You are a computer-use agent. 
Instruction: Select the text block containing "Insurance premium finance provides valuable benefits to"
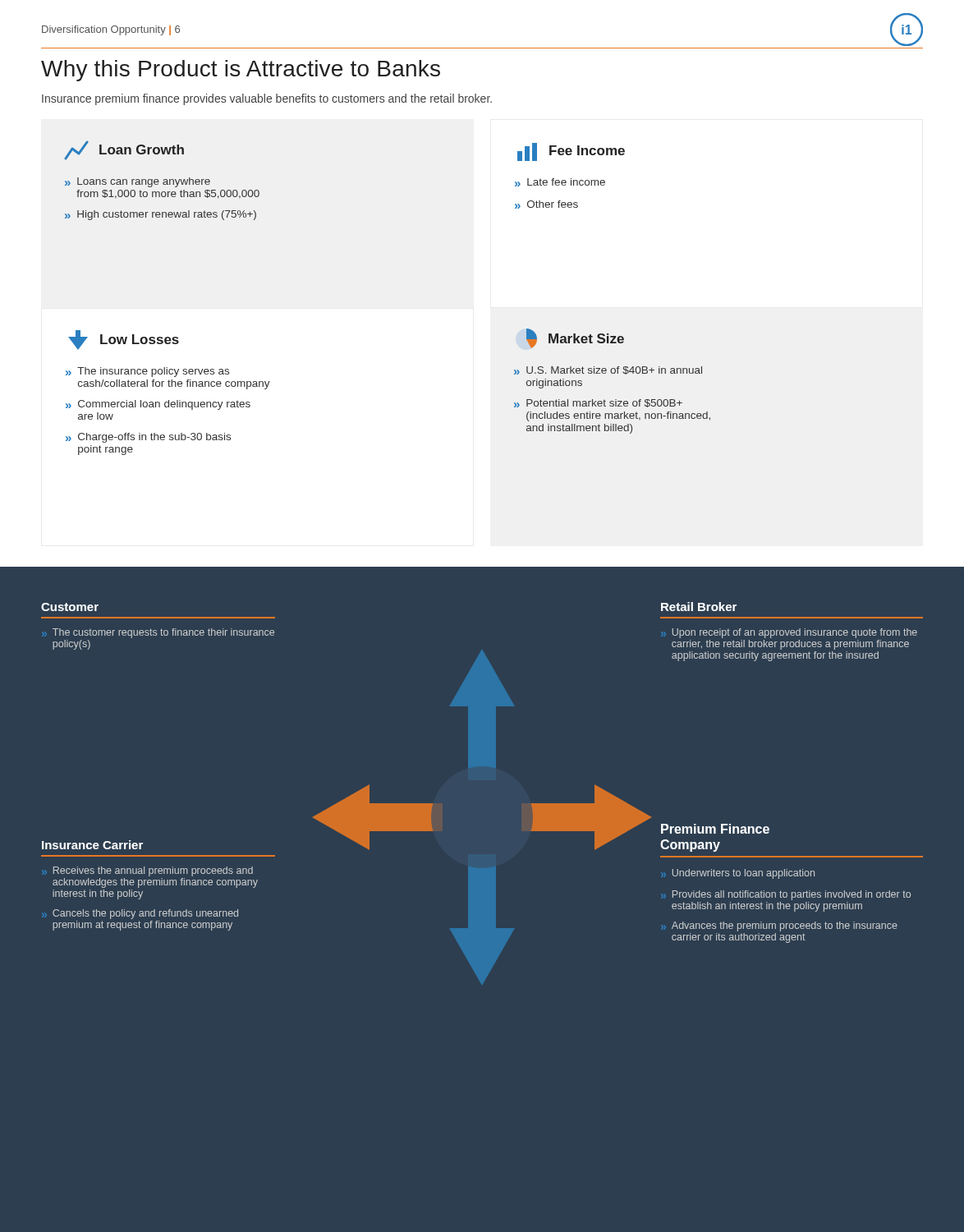pos(267,99)
